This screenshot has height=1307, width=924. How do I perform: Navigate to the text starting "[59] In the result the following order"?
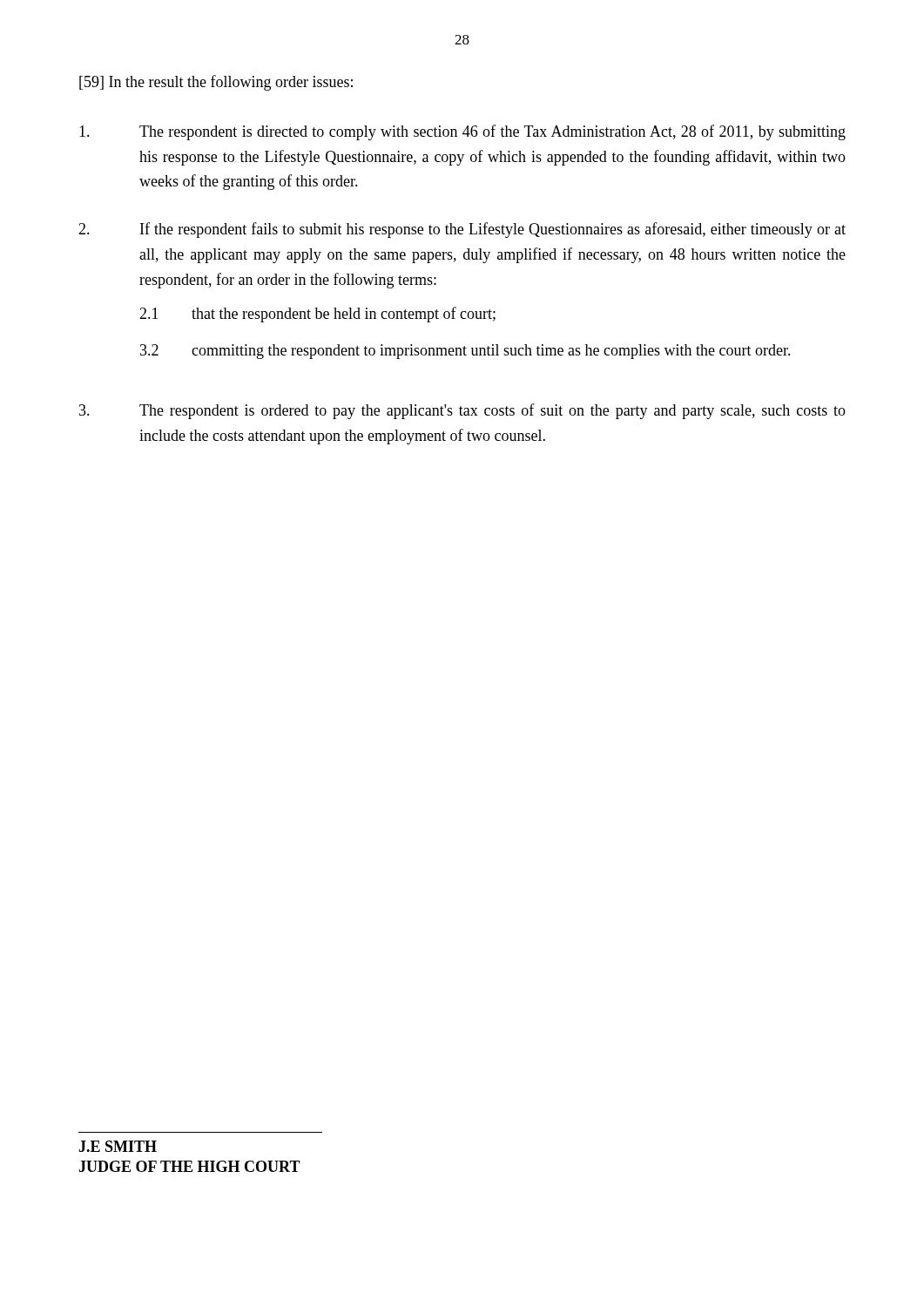(216, 82)
